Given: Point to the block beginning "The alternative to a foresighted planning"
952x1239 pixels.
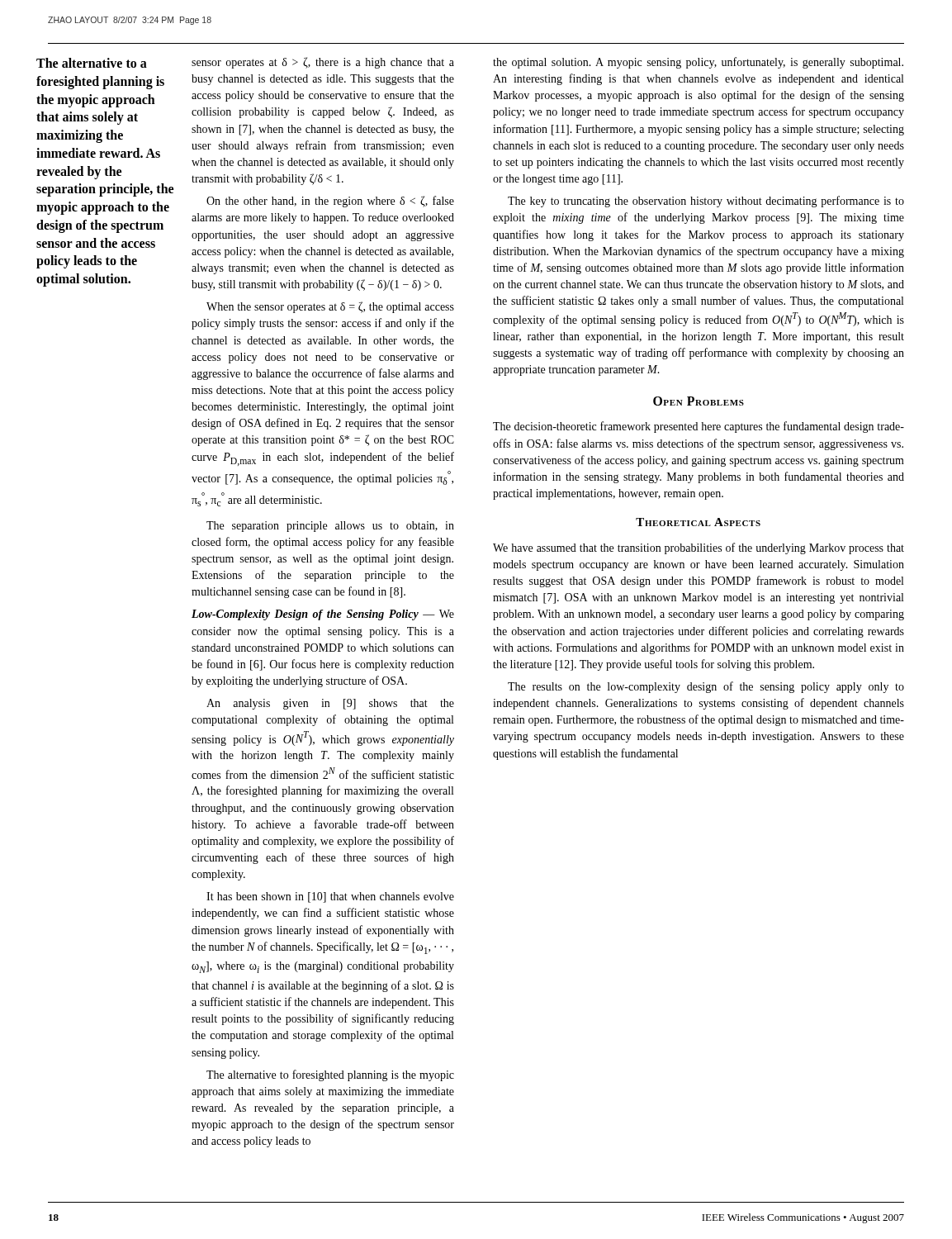Looking at the screenshot, I should [105, 171].
